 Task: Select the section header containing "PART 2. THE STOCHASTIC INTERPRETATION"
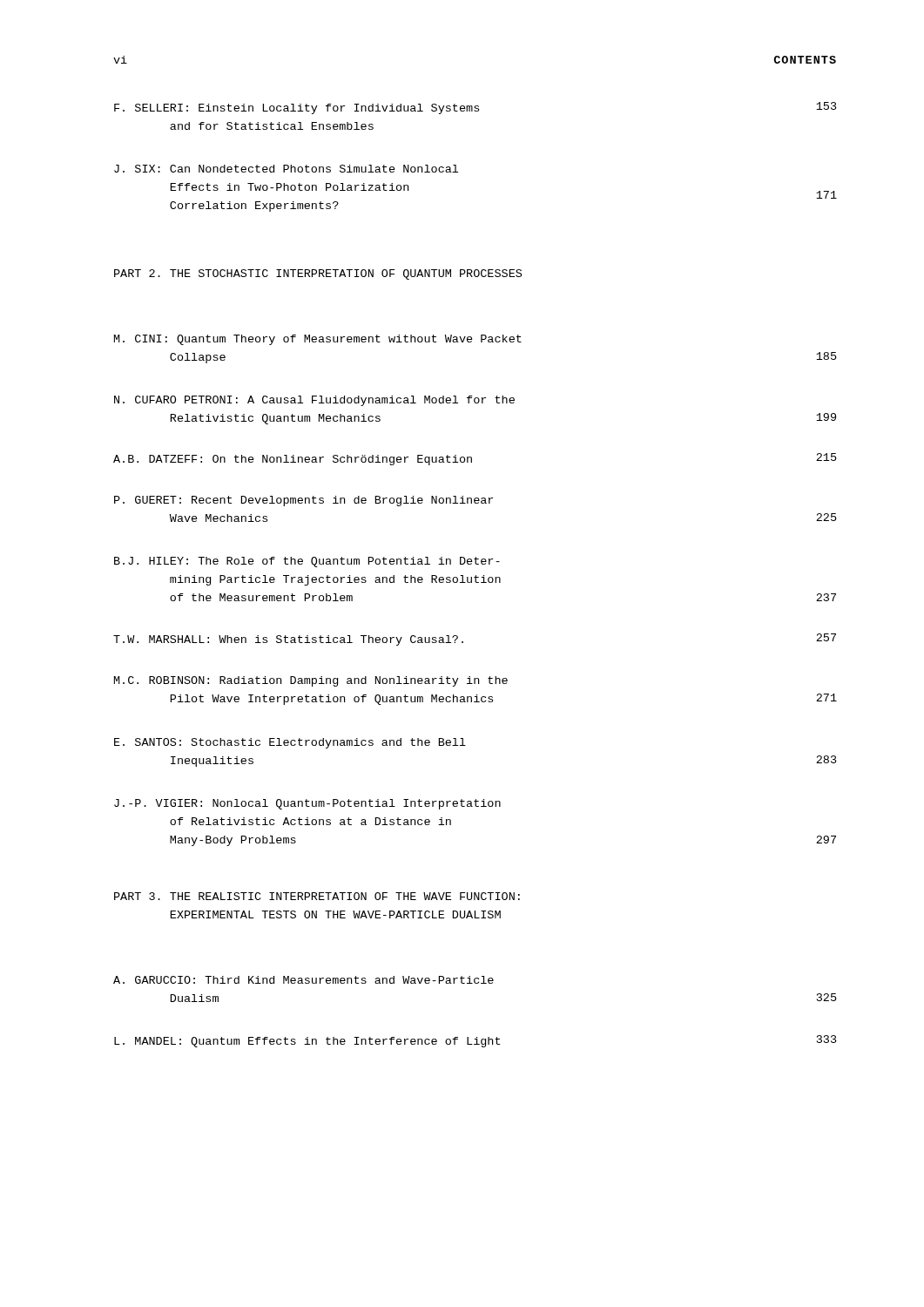click(318, 274)
